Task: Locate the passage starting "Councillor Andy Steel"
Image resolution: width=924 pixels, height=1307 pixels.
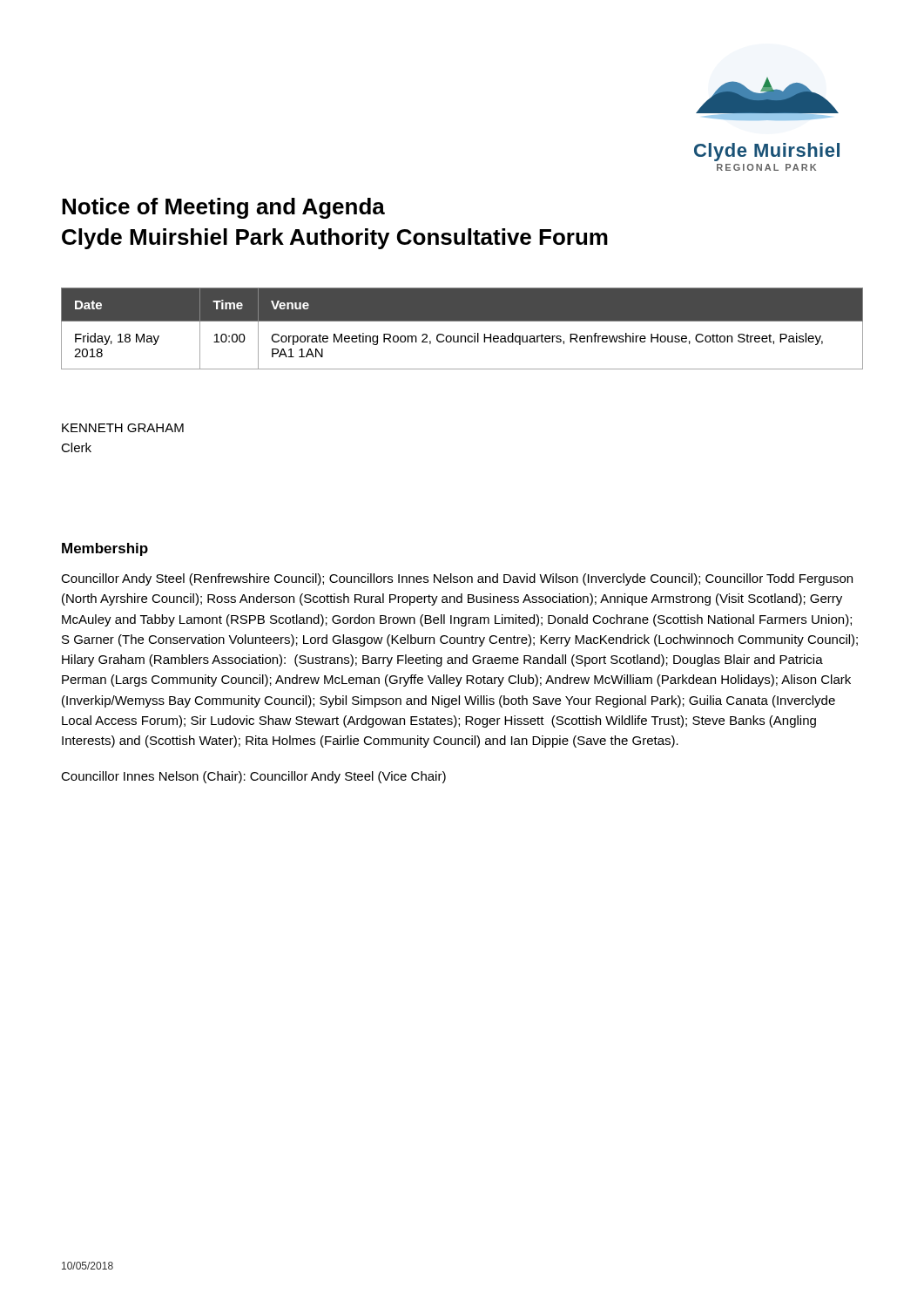Action: (460, 659)
